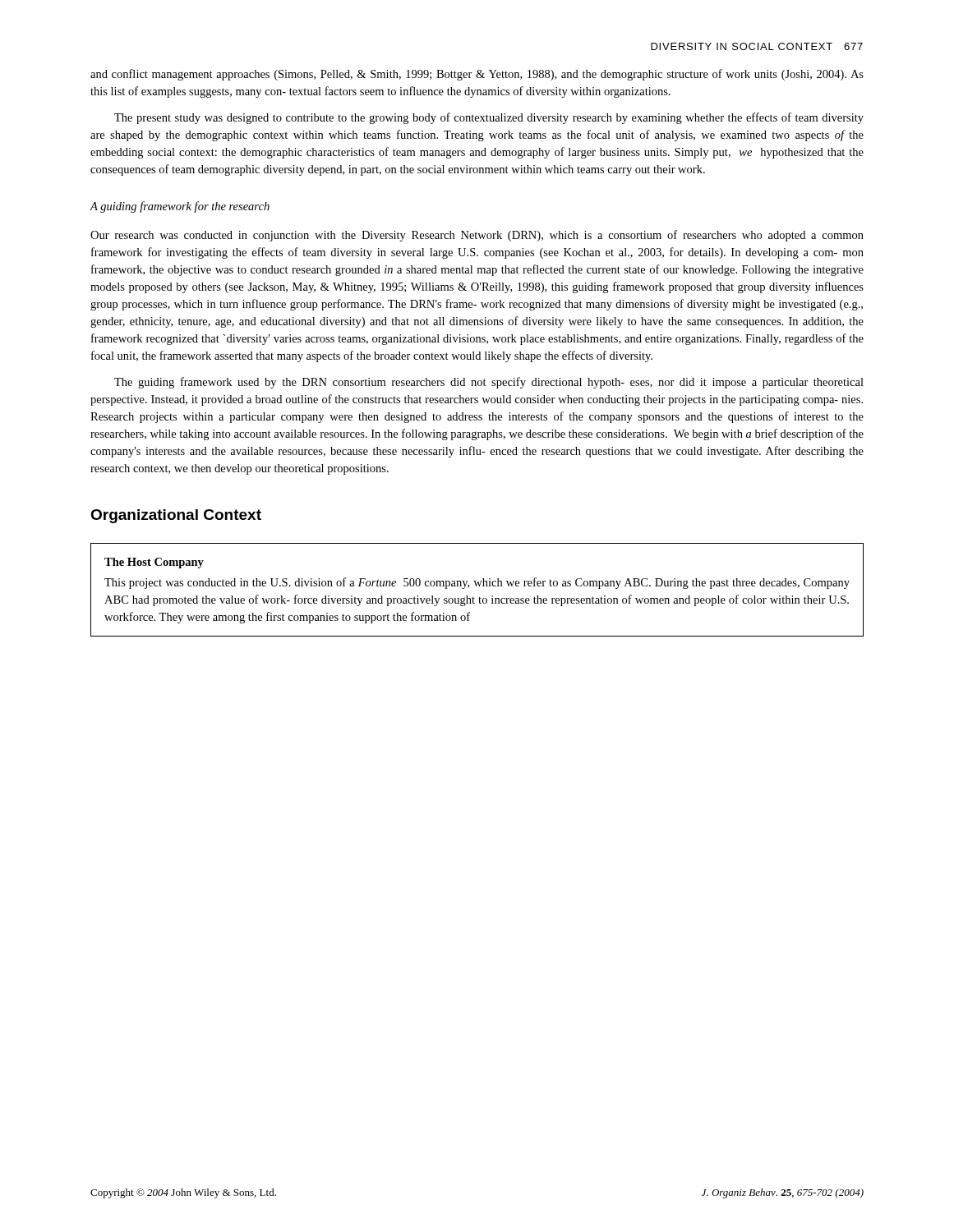
Task: Select the table that reads "The Host Company This"
Action: (x=477, y=590)
